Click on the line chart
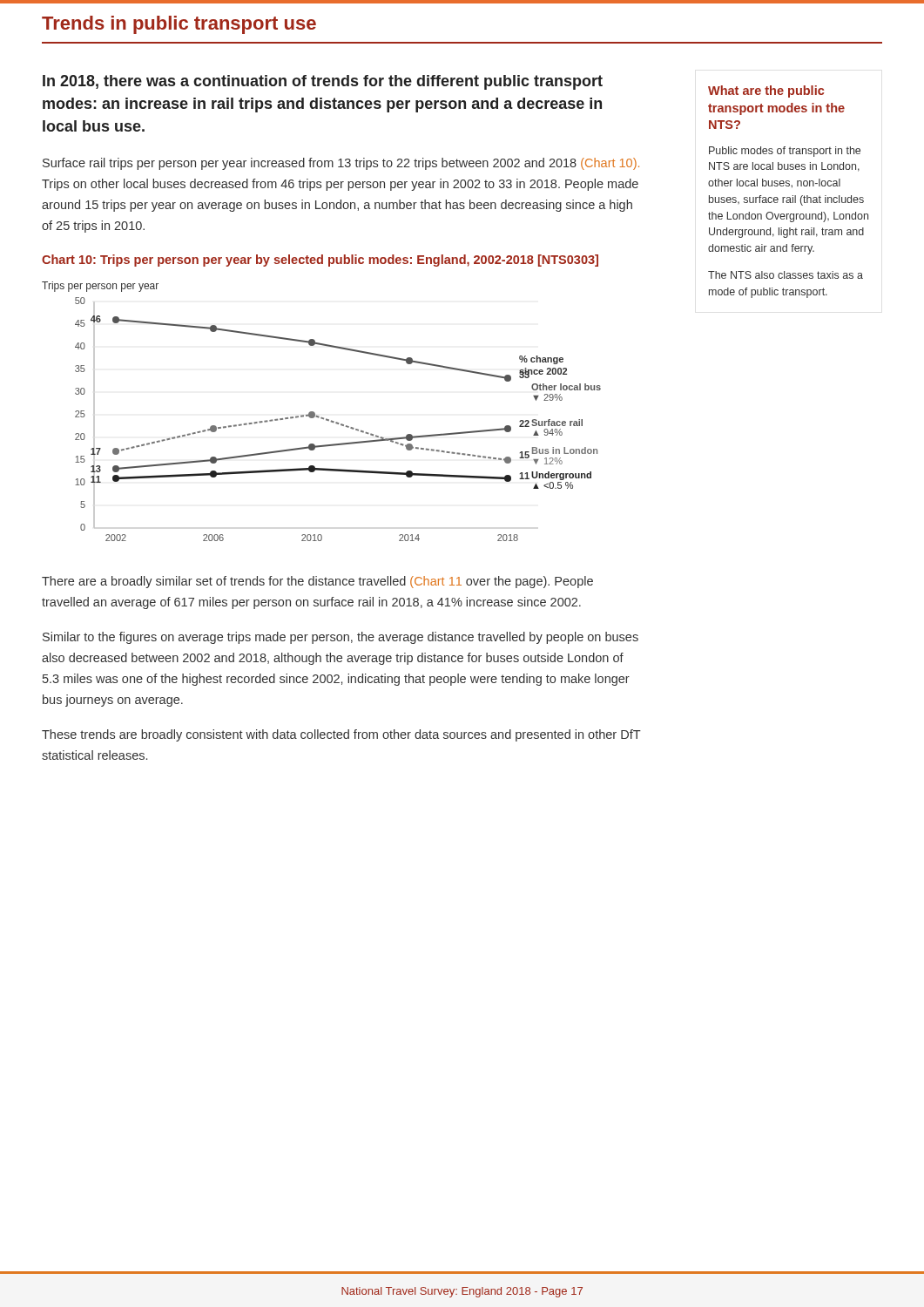Viewport: 924px width, 1307px height. click(x=342, y=417)
